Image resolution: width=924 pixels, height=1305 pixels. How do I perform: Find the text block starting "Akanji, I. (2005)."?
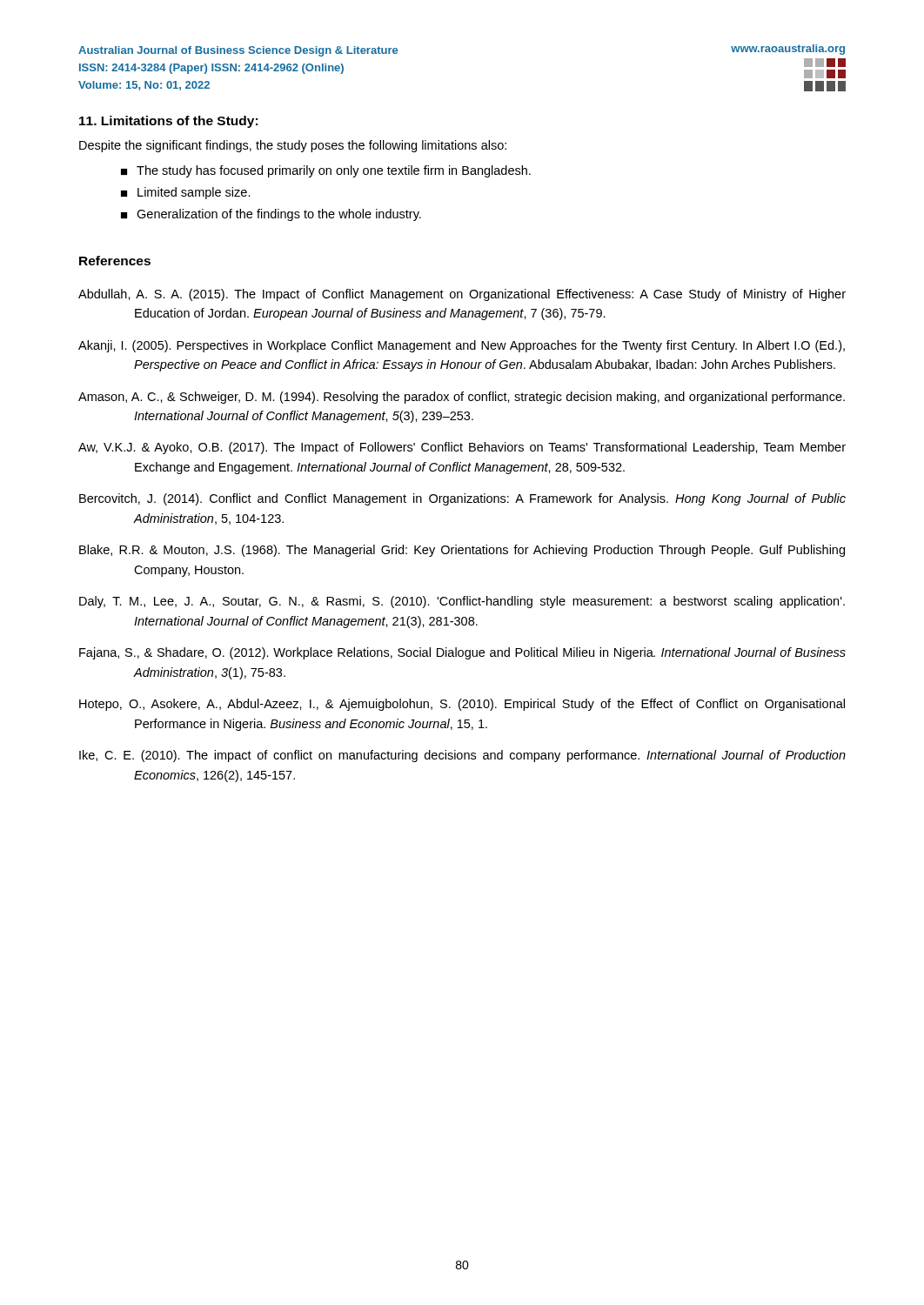click(x=462, y=355)
